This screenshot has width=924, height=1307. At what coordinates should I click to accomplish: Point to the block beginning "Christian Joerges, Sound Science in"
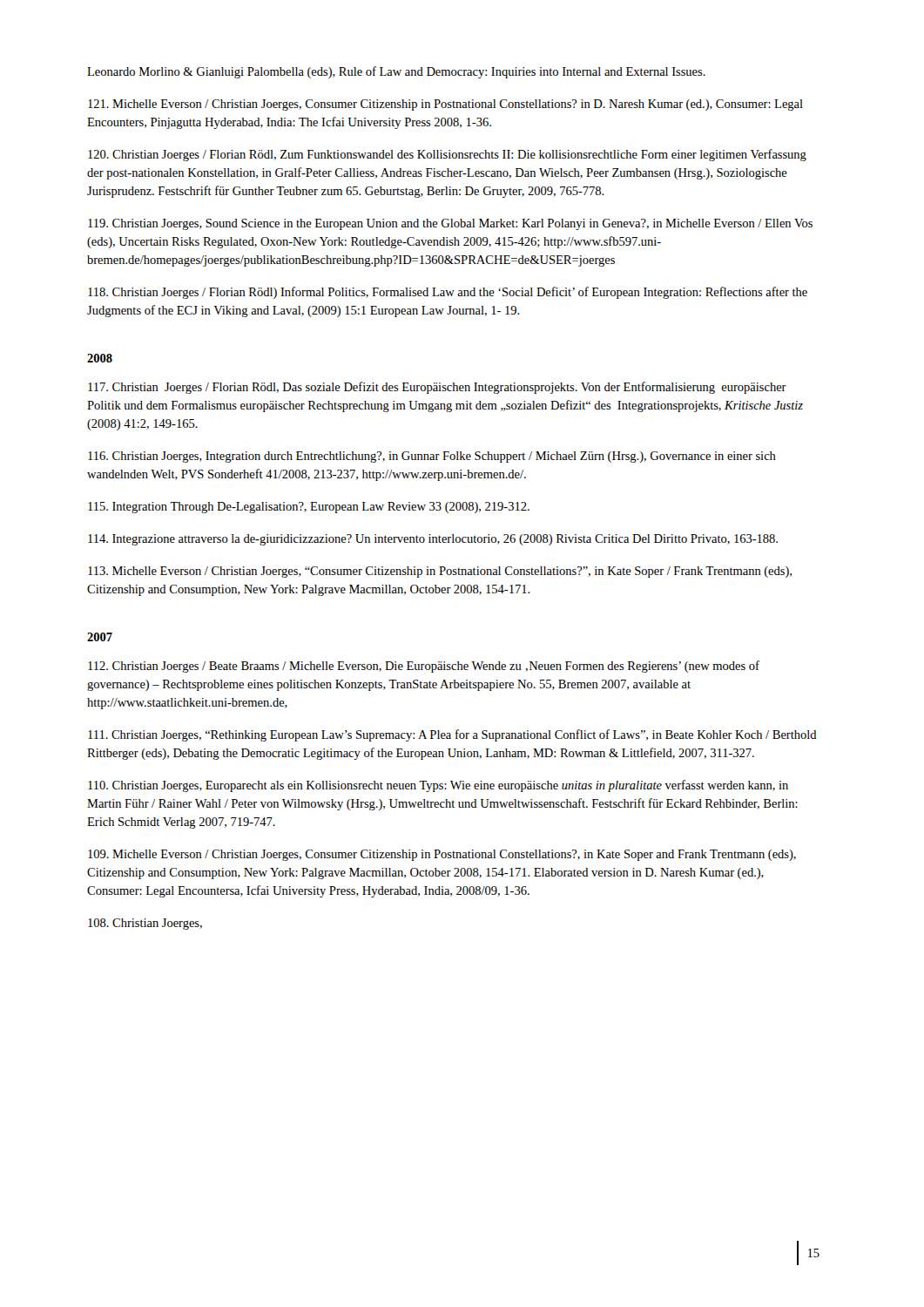pyautogui.click(x=450, y=241)
